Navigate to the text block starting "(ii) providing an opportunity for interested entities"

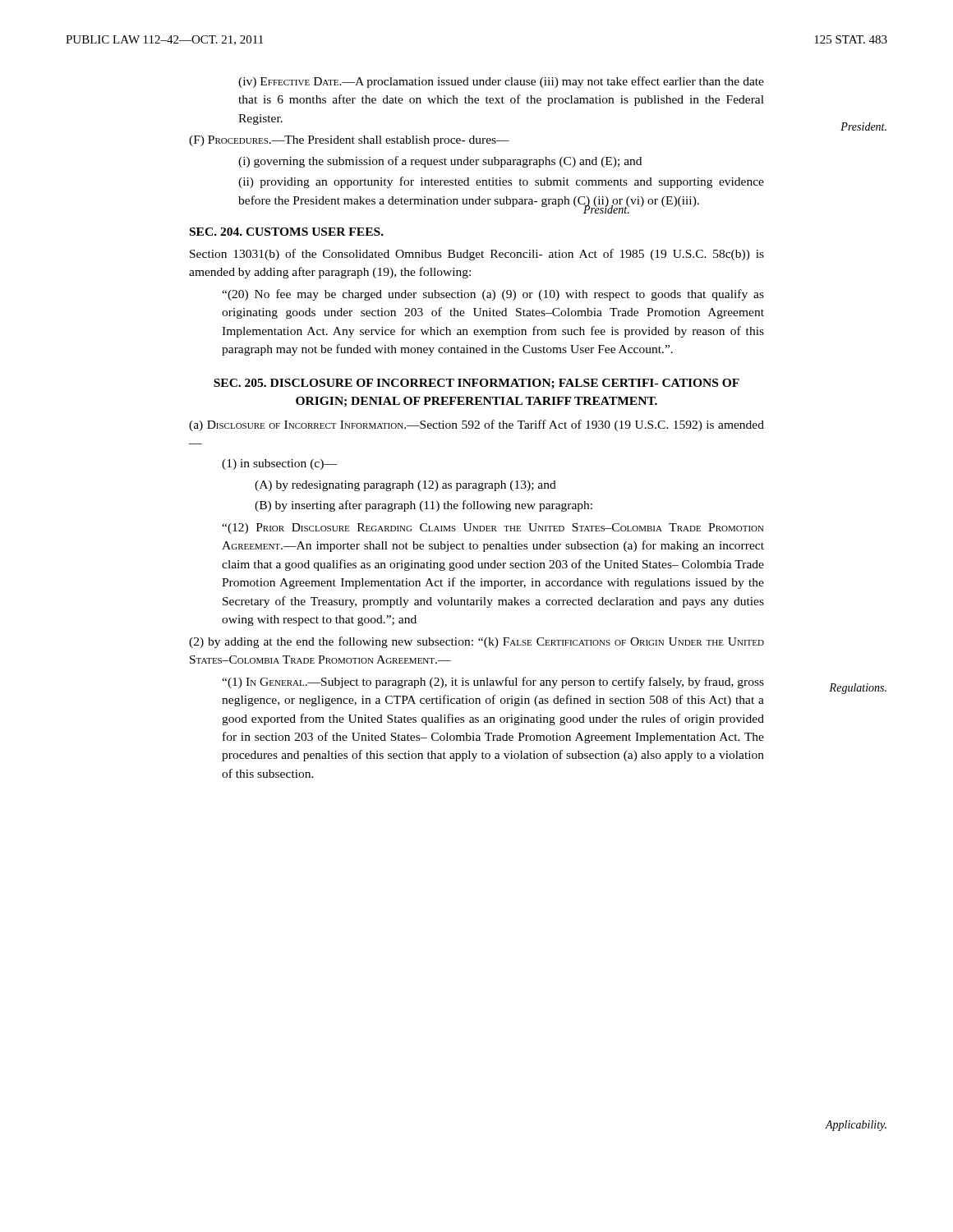coord(501,191)
